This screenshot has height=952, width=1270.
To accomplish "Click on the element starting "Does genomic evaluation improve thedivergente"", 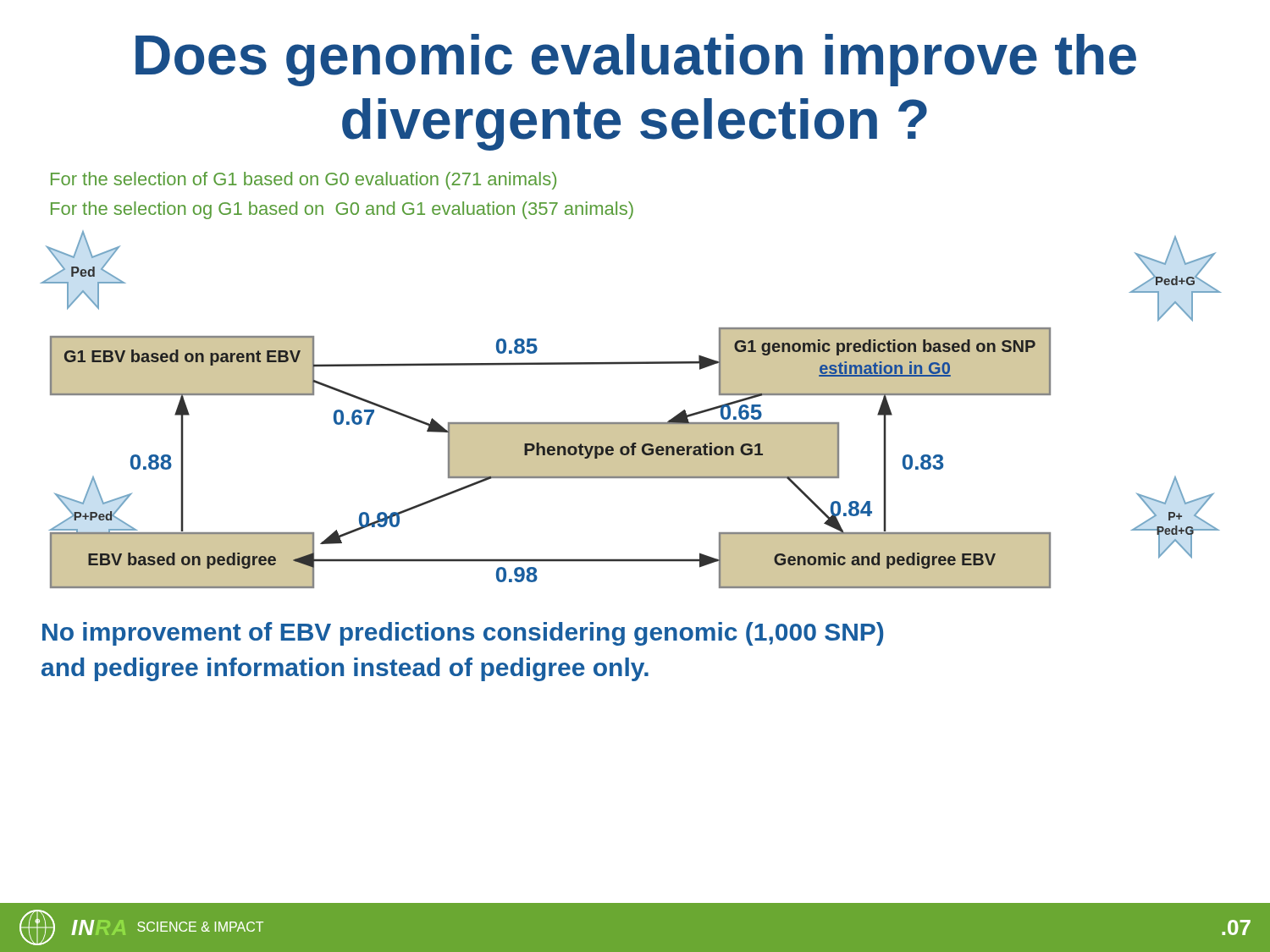I will (635, 88).
